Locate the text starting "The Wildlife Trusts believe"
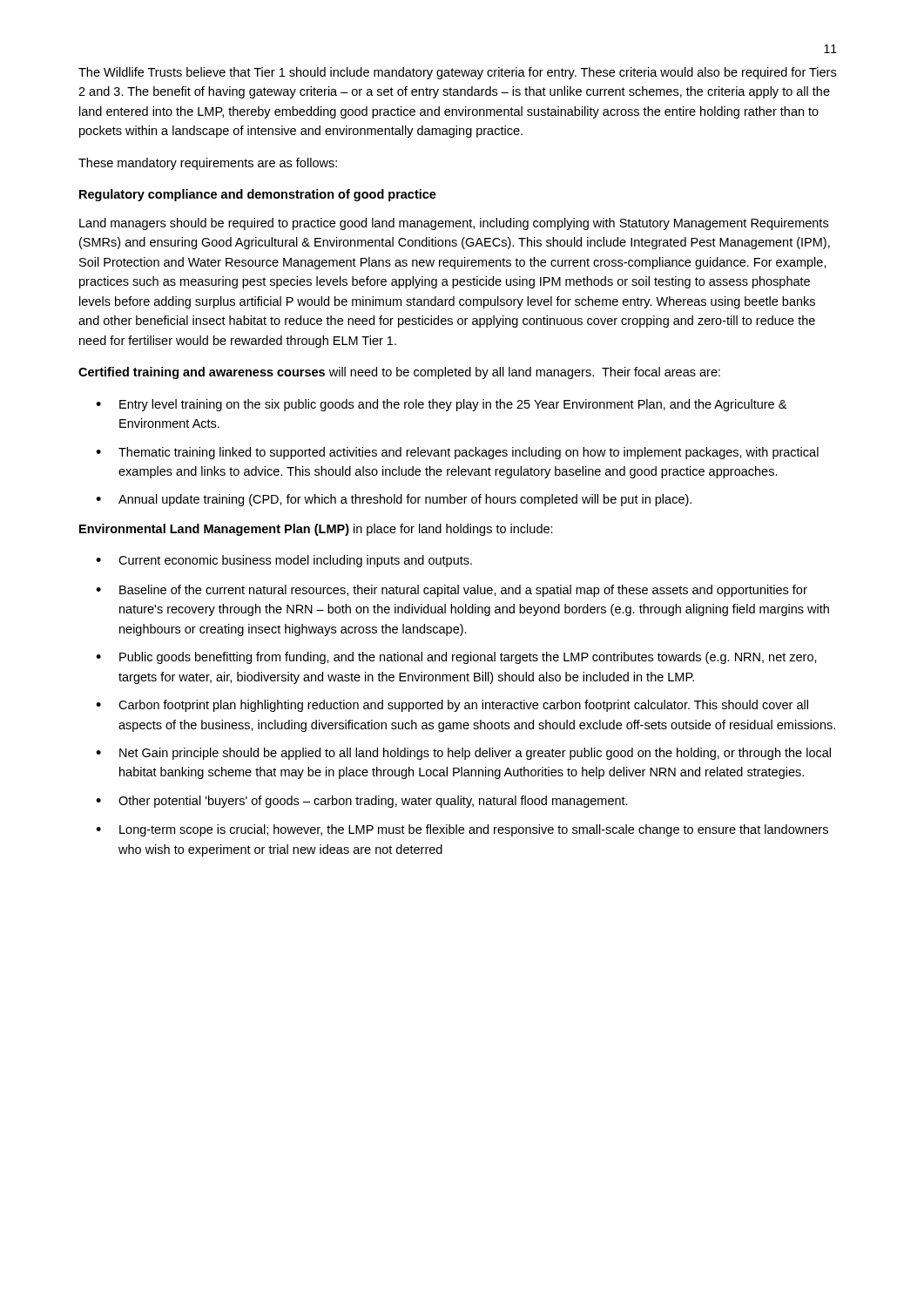This screenshot has width=924, height=1307. (458, 102)
